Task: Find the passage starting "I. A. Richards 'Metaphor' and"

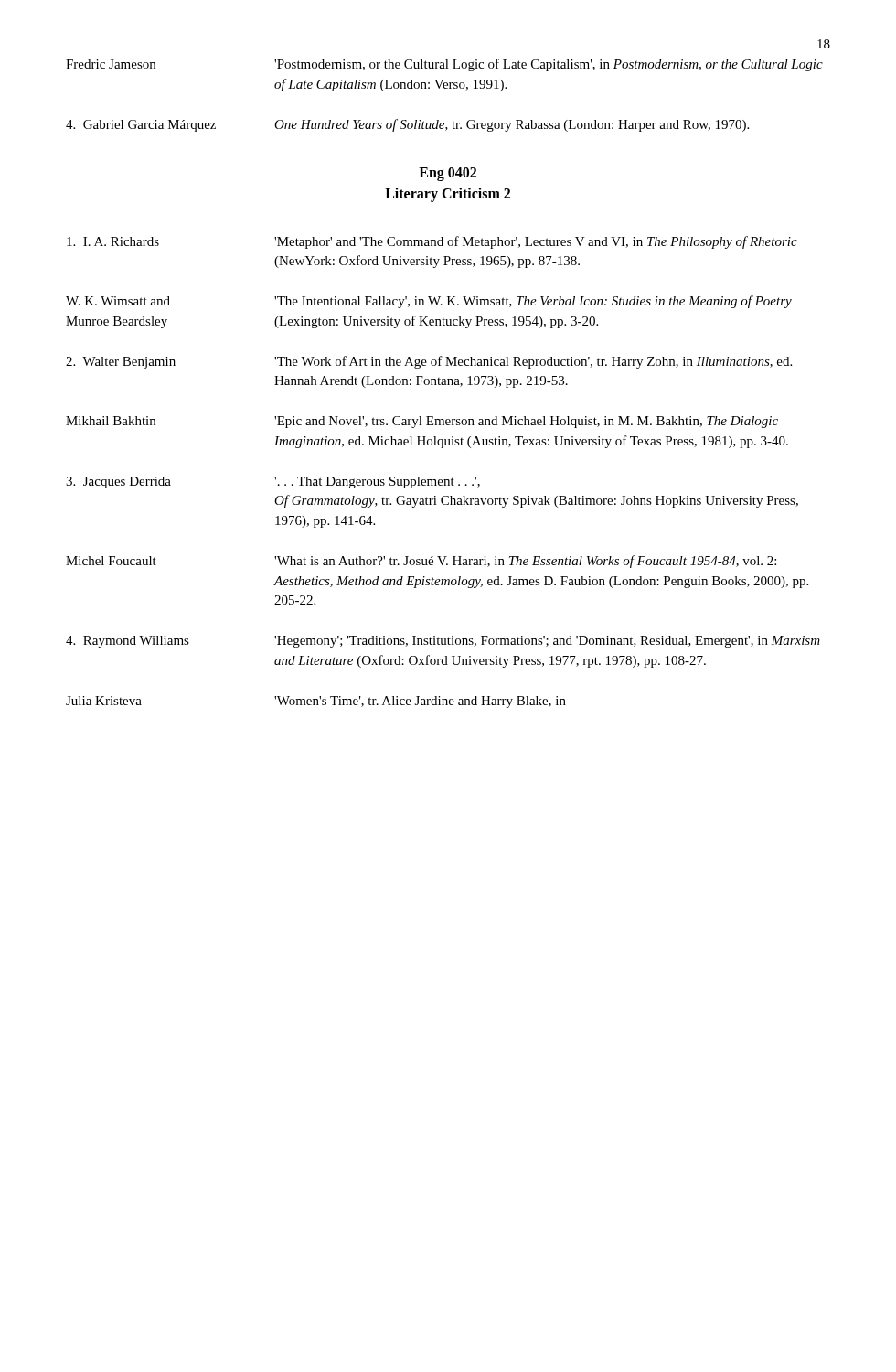Action: pyautogui.click(x=448, y=252)
